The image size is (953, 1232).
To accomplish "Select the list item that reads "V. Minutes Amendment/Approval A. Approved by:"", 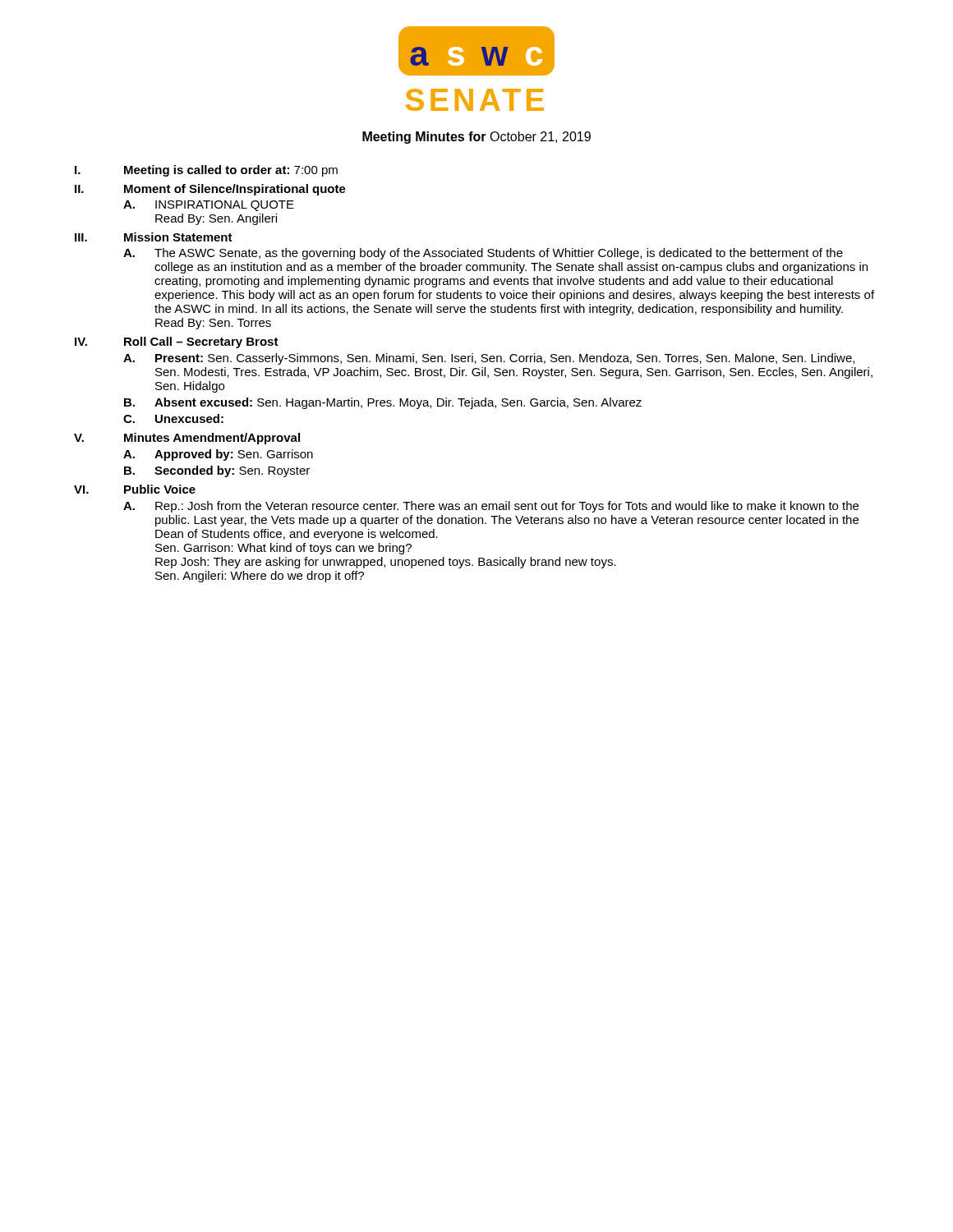I will [187, 439].
